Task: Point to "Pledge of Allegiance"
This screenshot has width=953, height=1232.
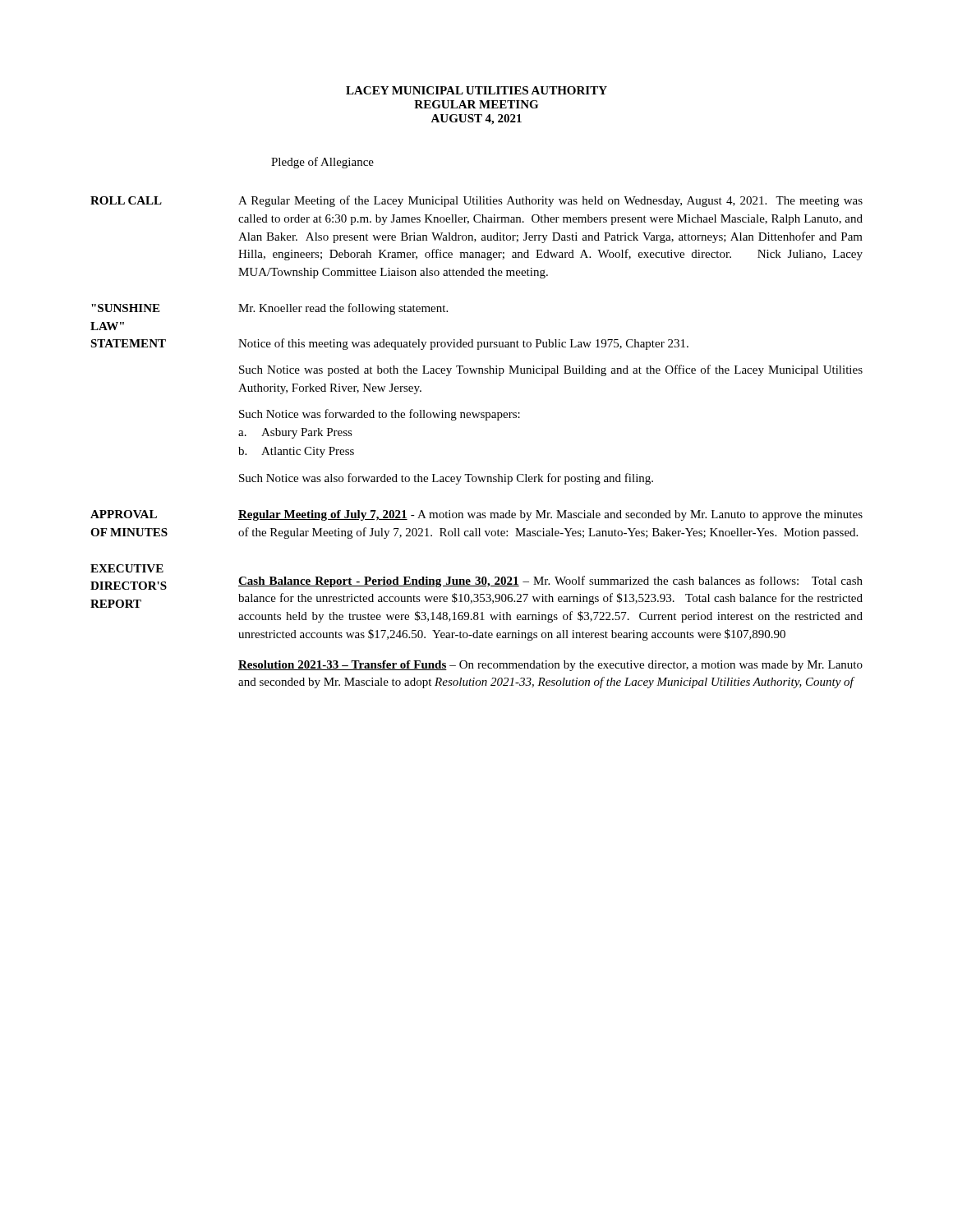Action: (322, 162)
